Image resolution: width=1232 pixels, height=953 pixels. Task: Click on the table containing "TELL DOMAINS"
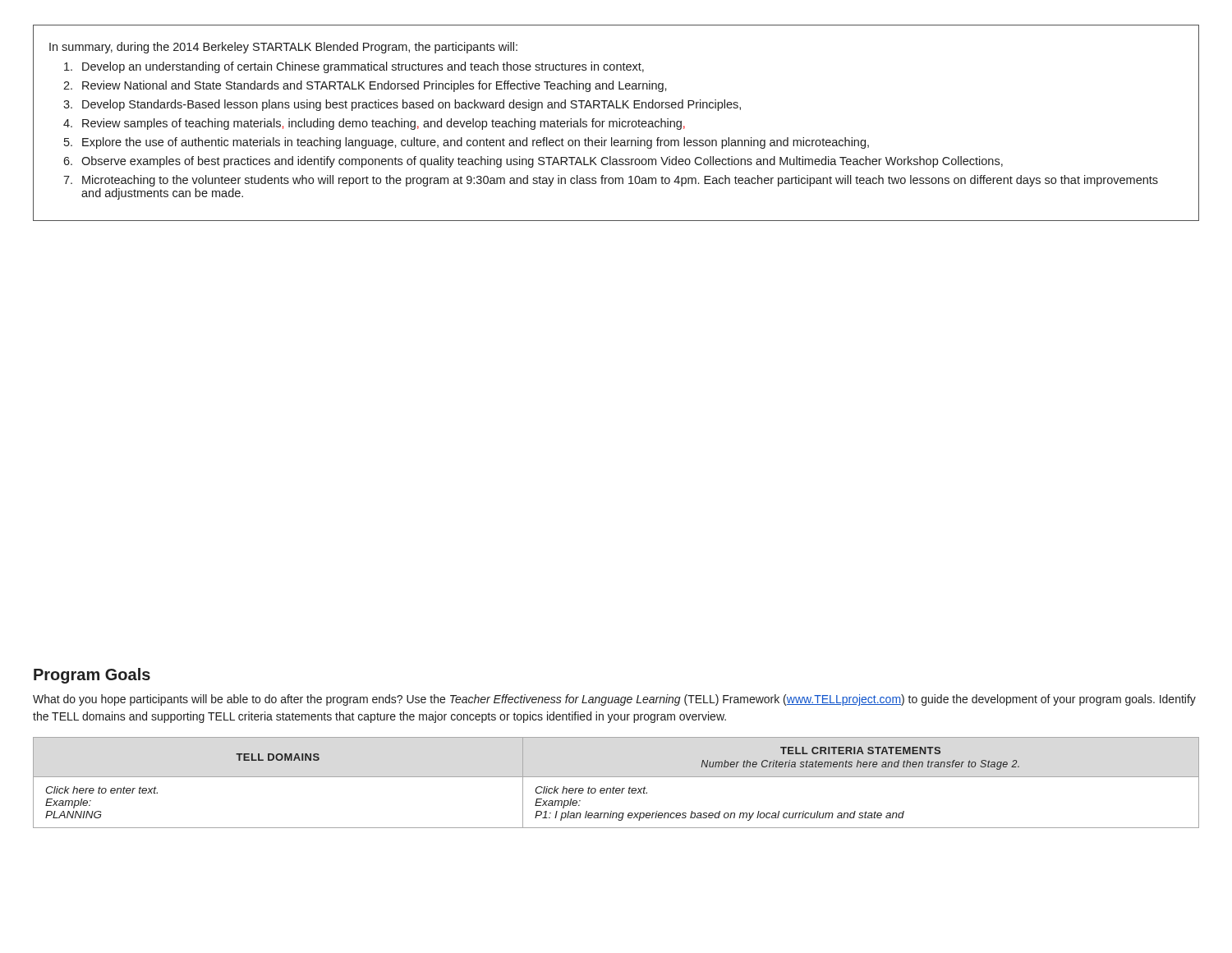pos(616,783)
